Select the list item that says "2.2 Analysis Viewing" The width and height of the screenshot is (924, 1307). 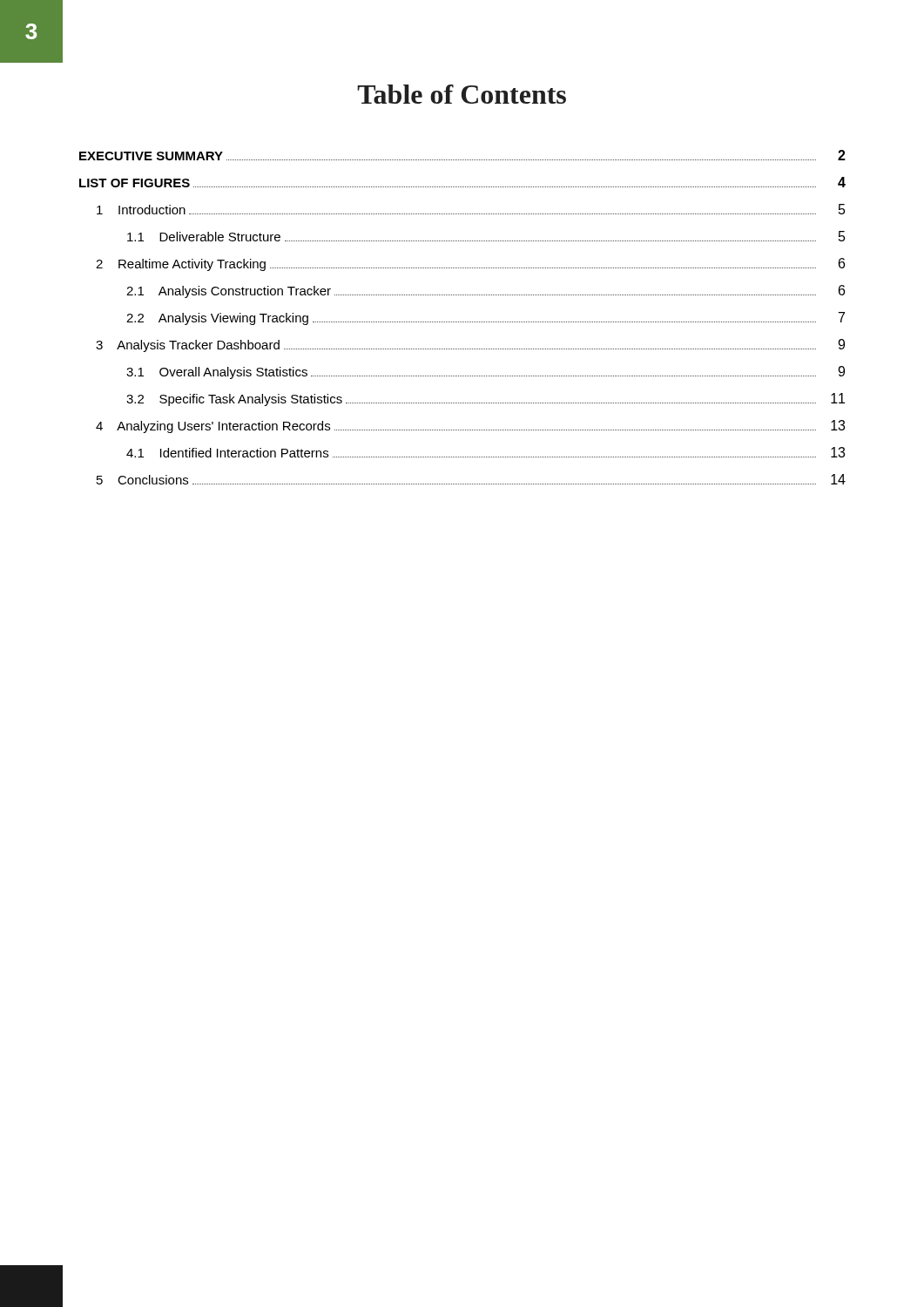[x=486, y=317]
